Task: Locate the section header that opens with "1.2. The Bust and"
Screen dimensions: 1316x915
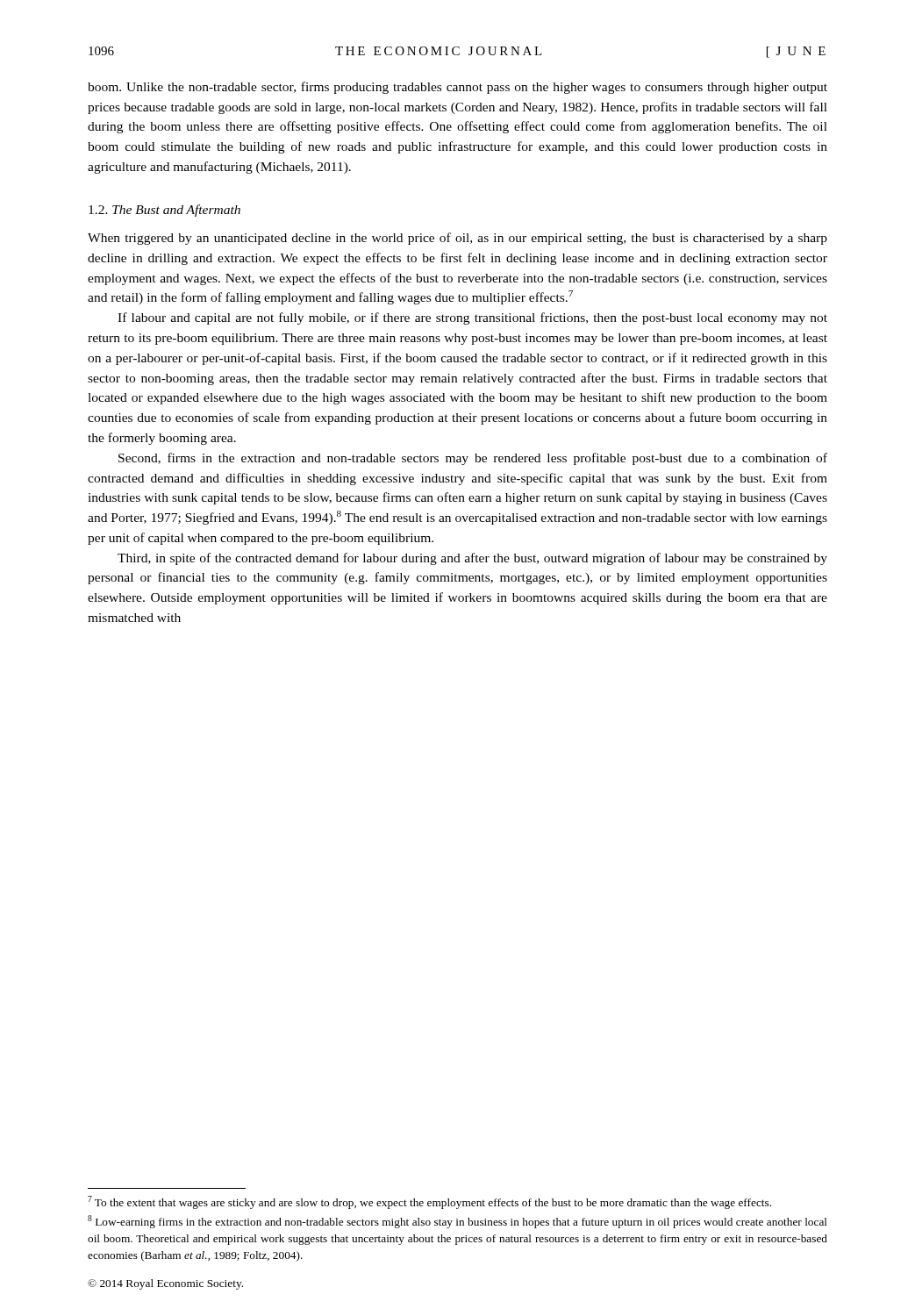Action: (164, 209)
